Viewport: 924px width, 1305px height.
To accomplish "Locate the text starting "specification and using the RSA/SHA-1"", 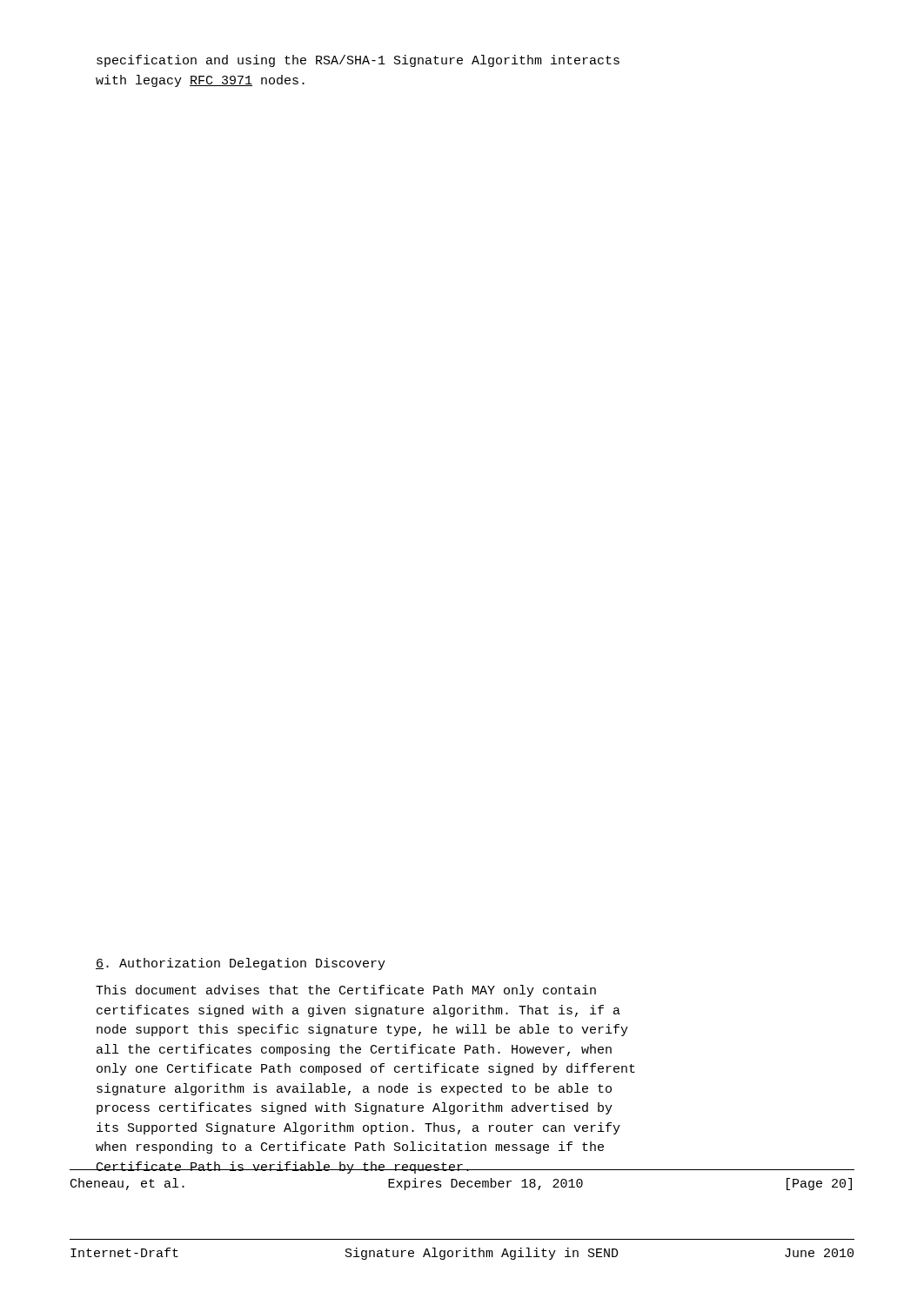I will click(x=462, y=72).
